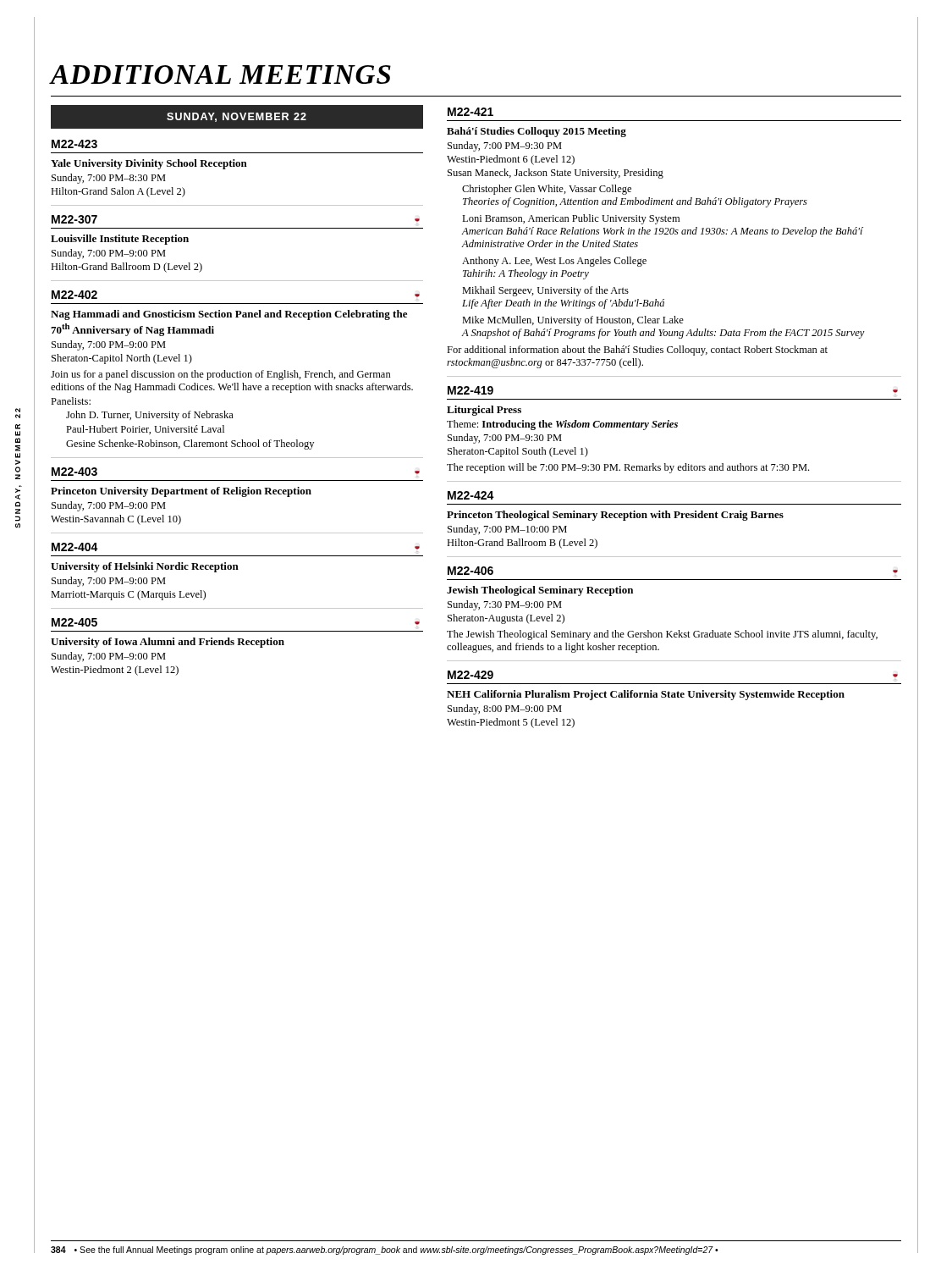The image size is (952, 1270).
Task: Point to the region starting "M22-402 🍷"
Action: [237, 295]
